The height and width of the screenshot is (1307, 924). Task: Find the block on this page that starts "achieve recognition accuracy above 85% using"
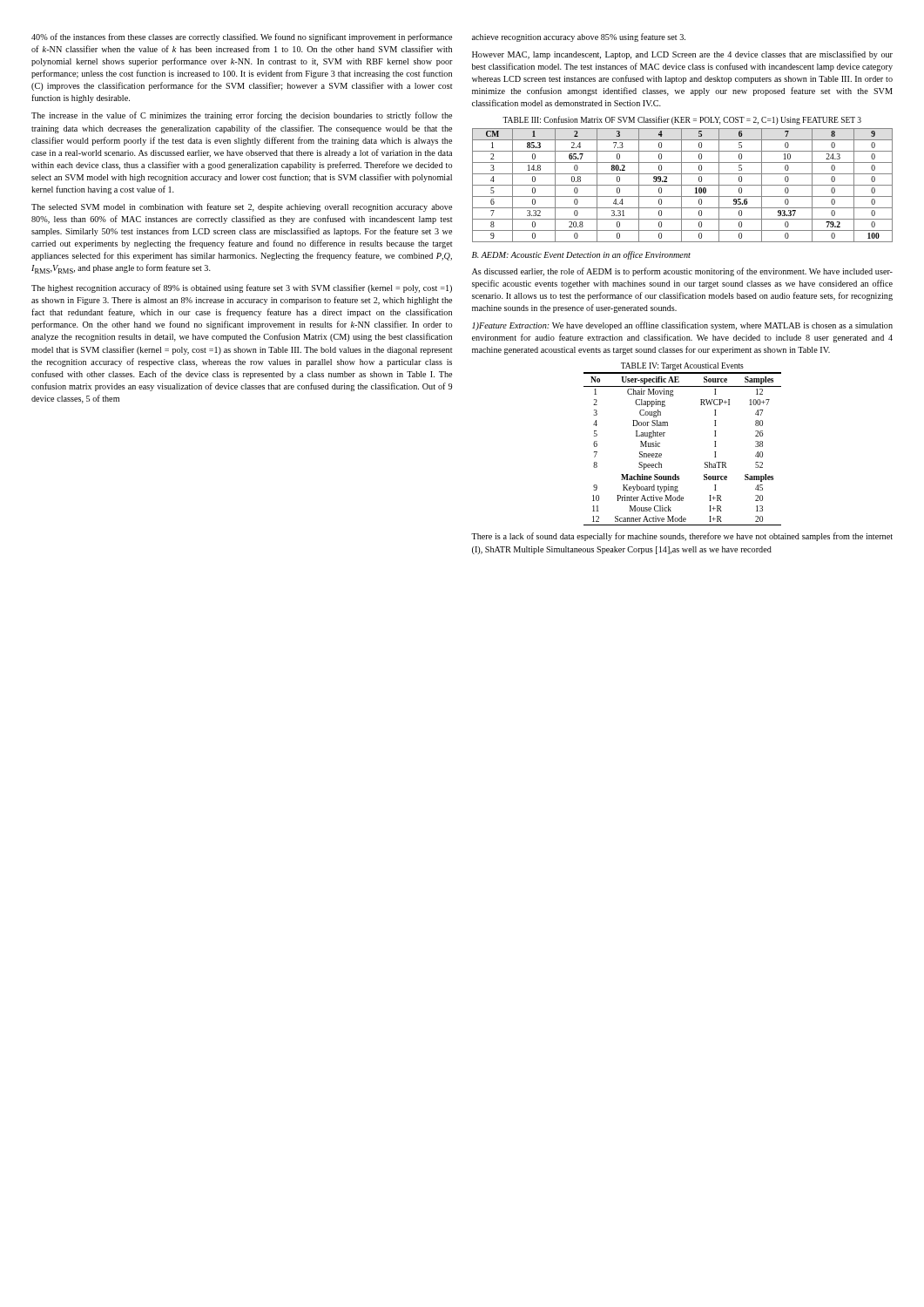(x=682, y=38)
